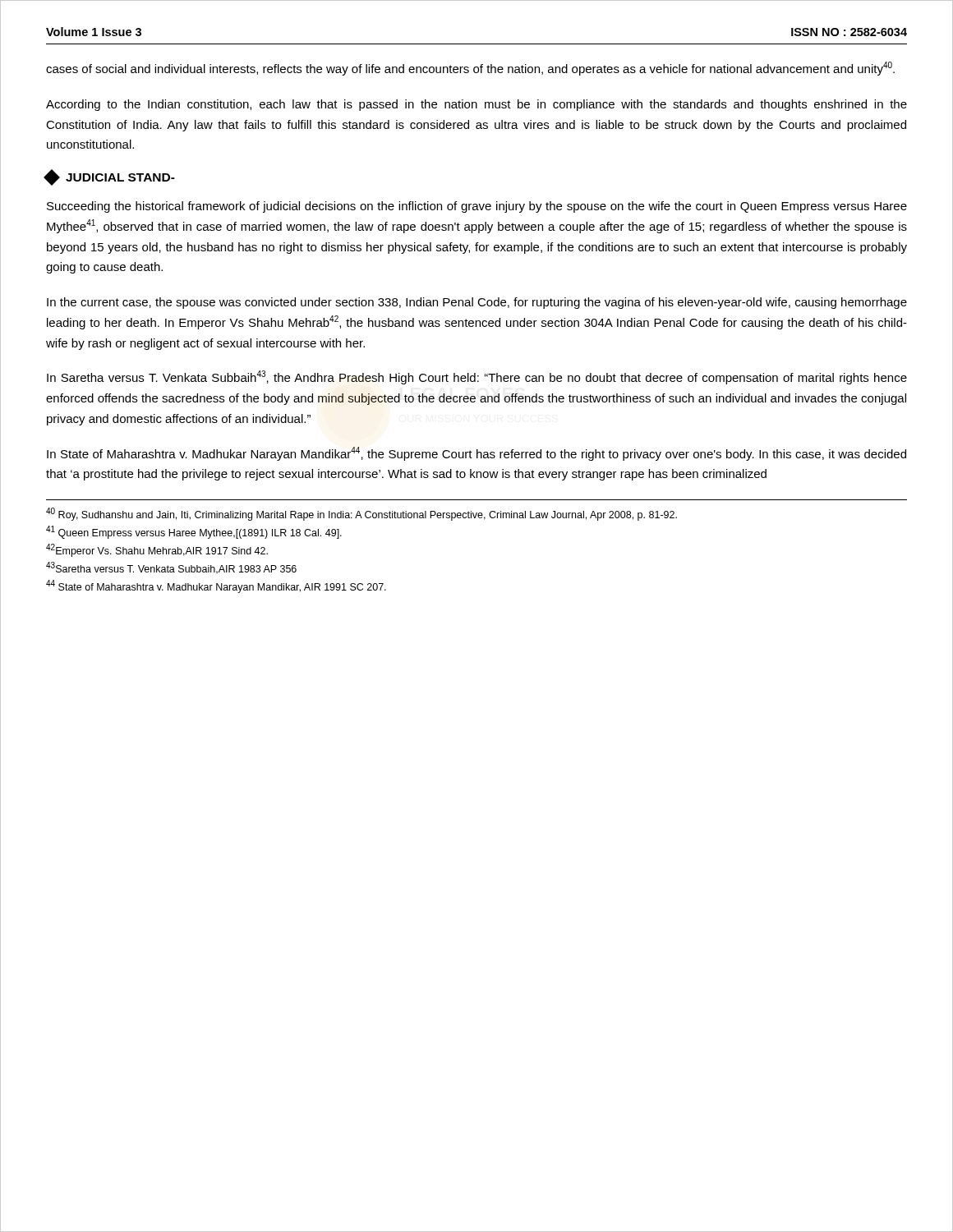Select the text block with the text "Succeeding the historical framework of judicial"
The height and width of the screenshot is (1232, 953).
[476, 236]
